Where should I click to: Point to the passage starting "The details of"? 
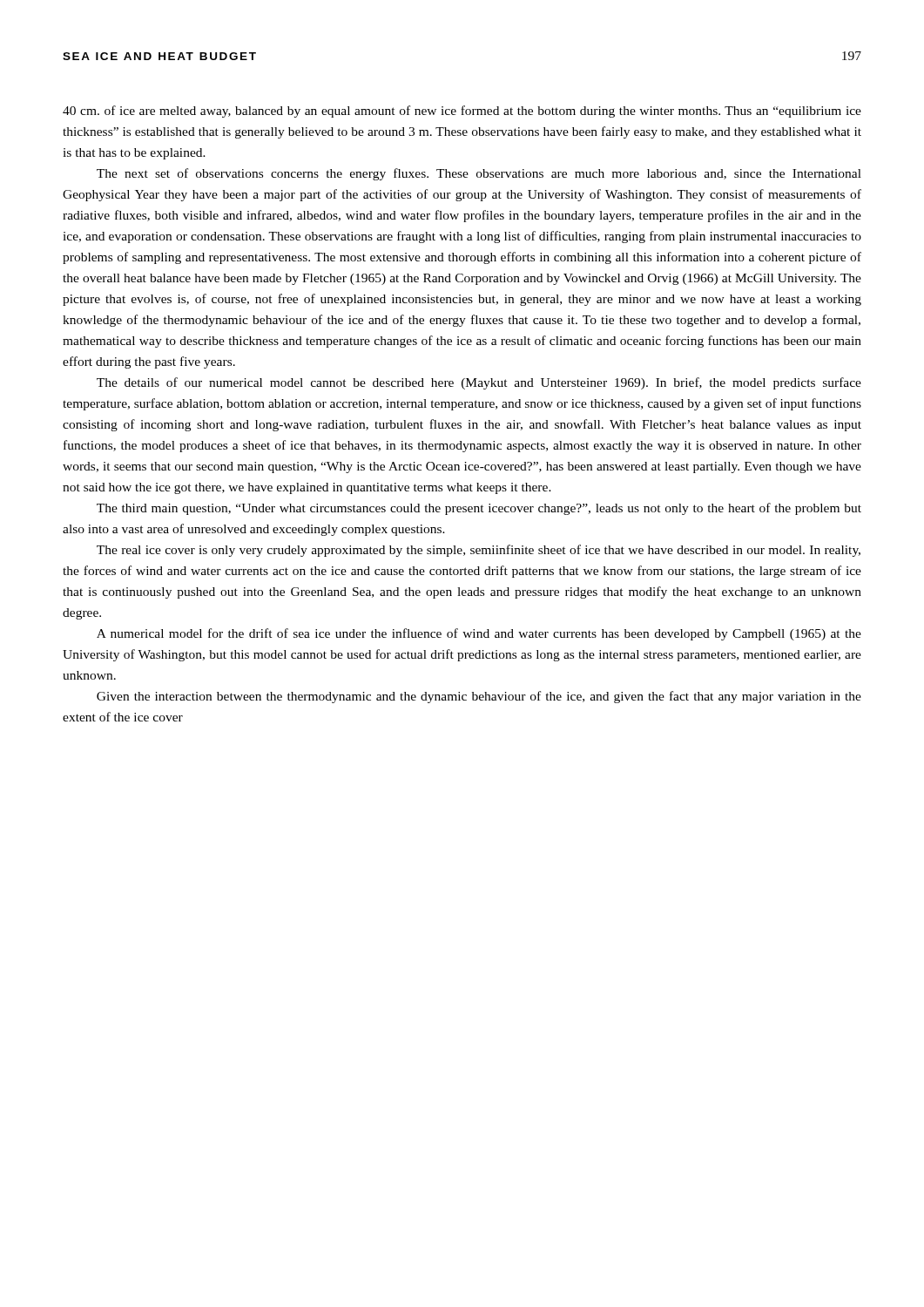462,435
